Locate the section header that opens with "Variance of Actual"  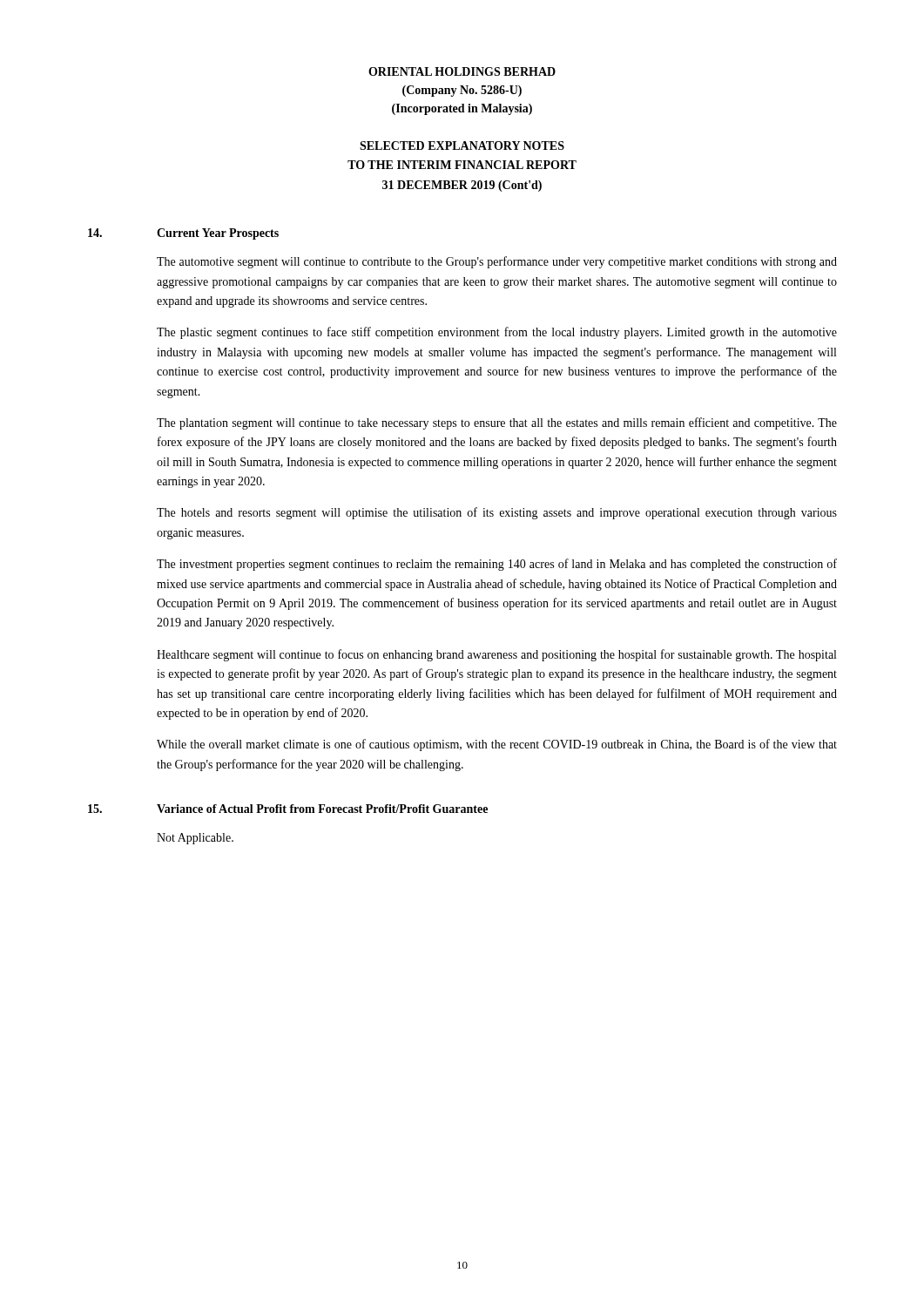pyautogui.click(x=322, y=809)
